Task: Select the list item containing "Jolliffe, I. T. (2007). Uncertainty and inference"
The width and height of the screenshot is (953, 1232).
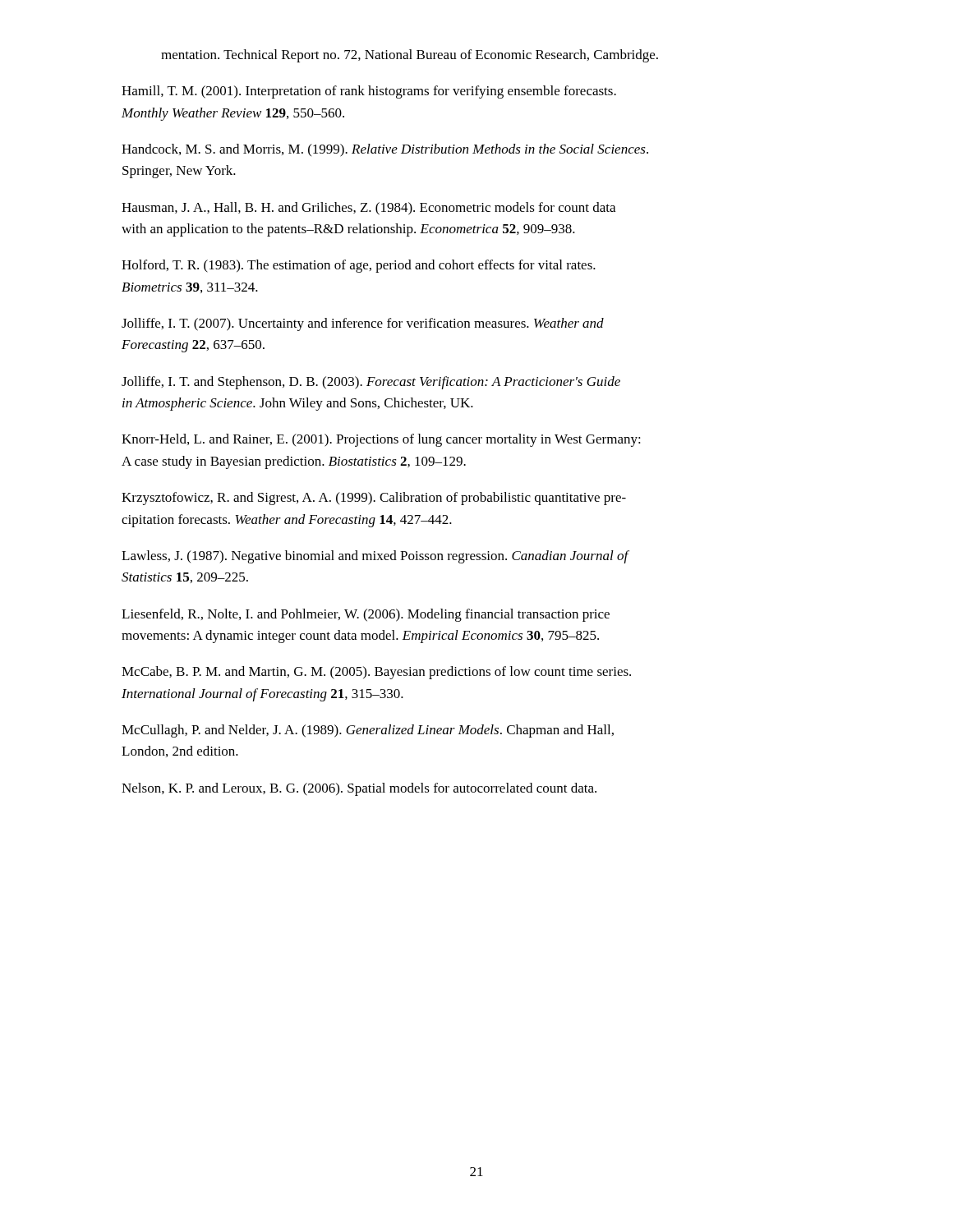Action: (363, 336)
